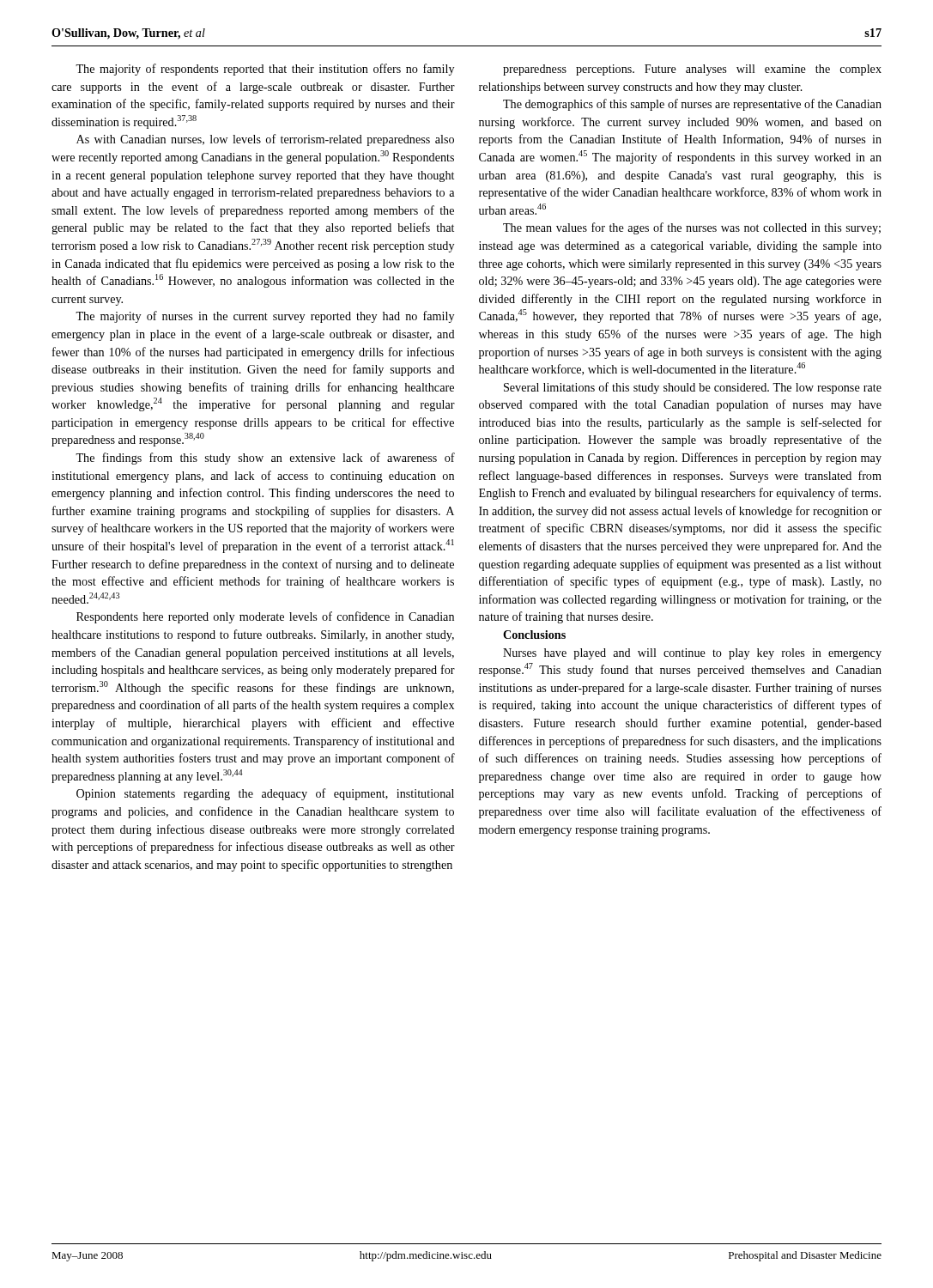This screenshot has height=1288, width=933.
Task: Point to the element starting "As with Canadian nurses,"
Action: [x=253, y=219]
